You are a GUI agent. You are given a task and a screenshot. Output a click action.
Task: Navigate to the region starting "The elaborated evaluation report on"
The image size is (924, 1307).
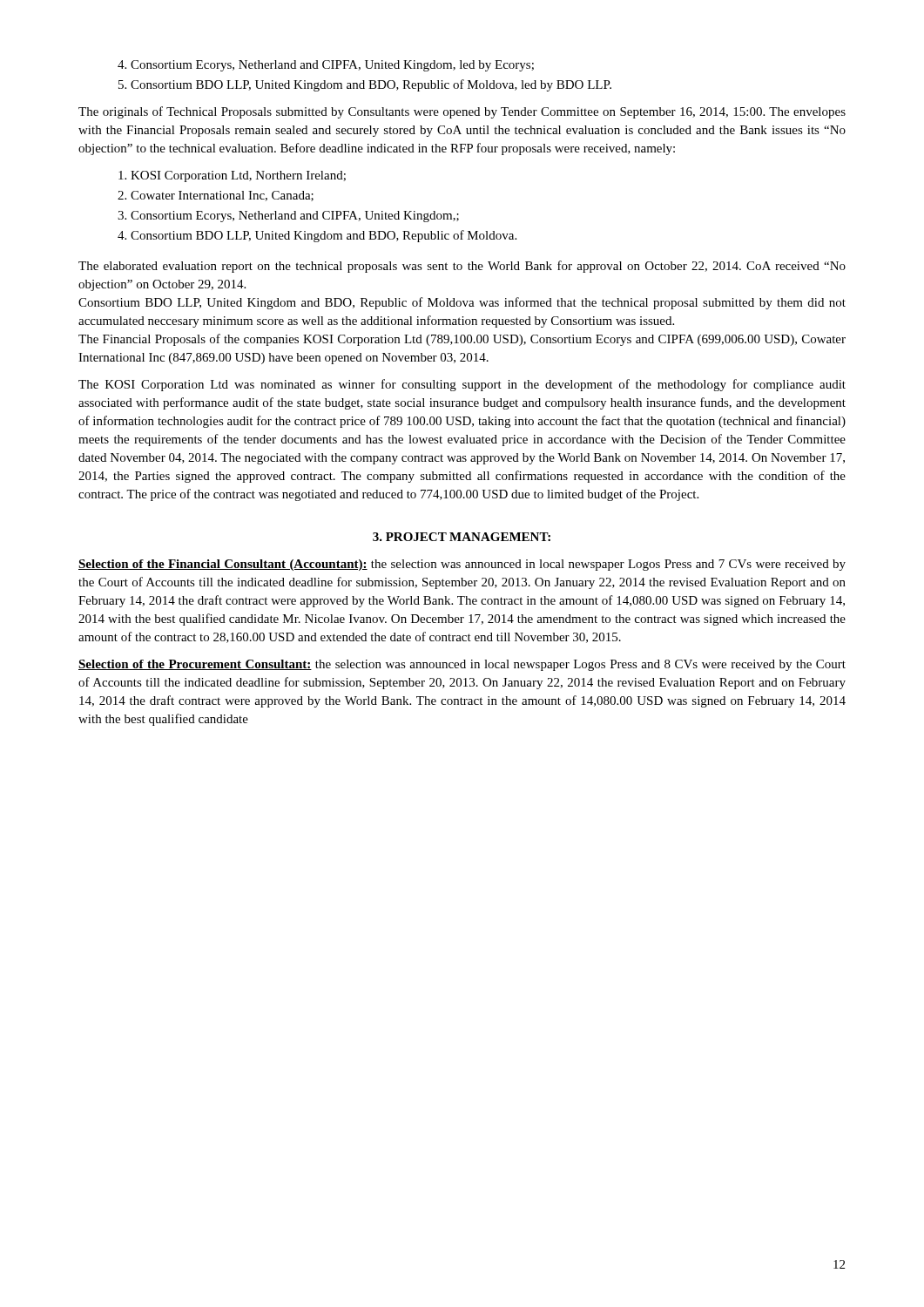coord(462,312)
